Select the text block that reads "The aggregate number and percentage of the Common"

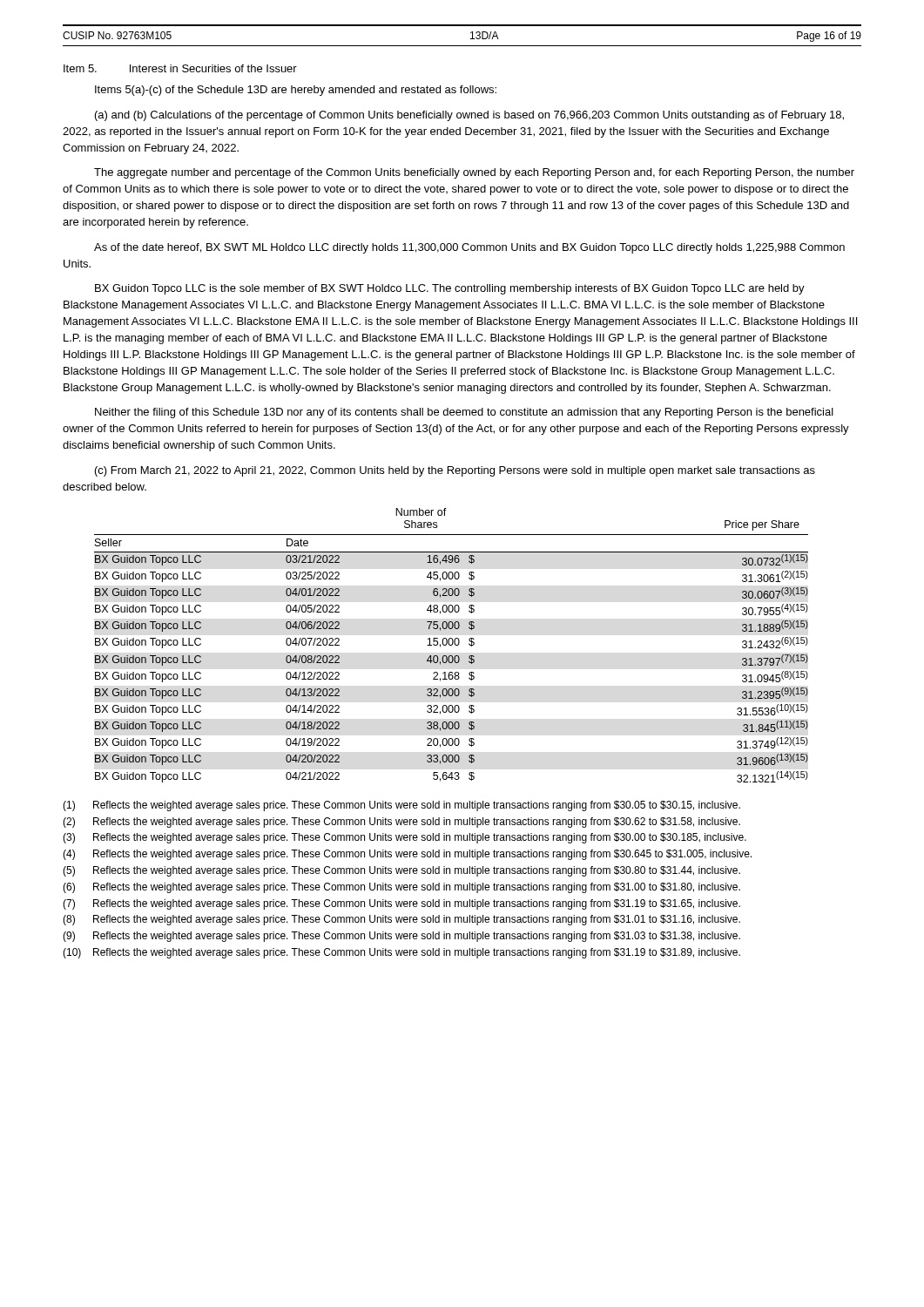click(x=462, y=198)
